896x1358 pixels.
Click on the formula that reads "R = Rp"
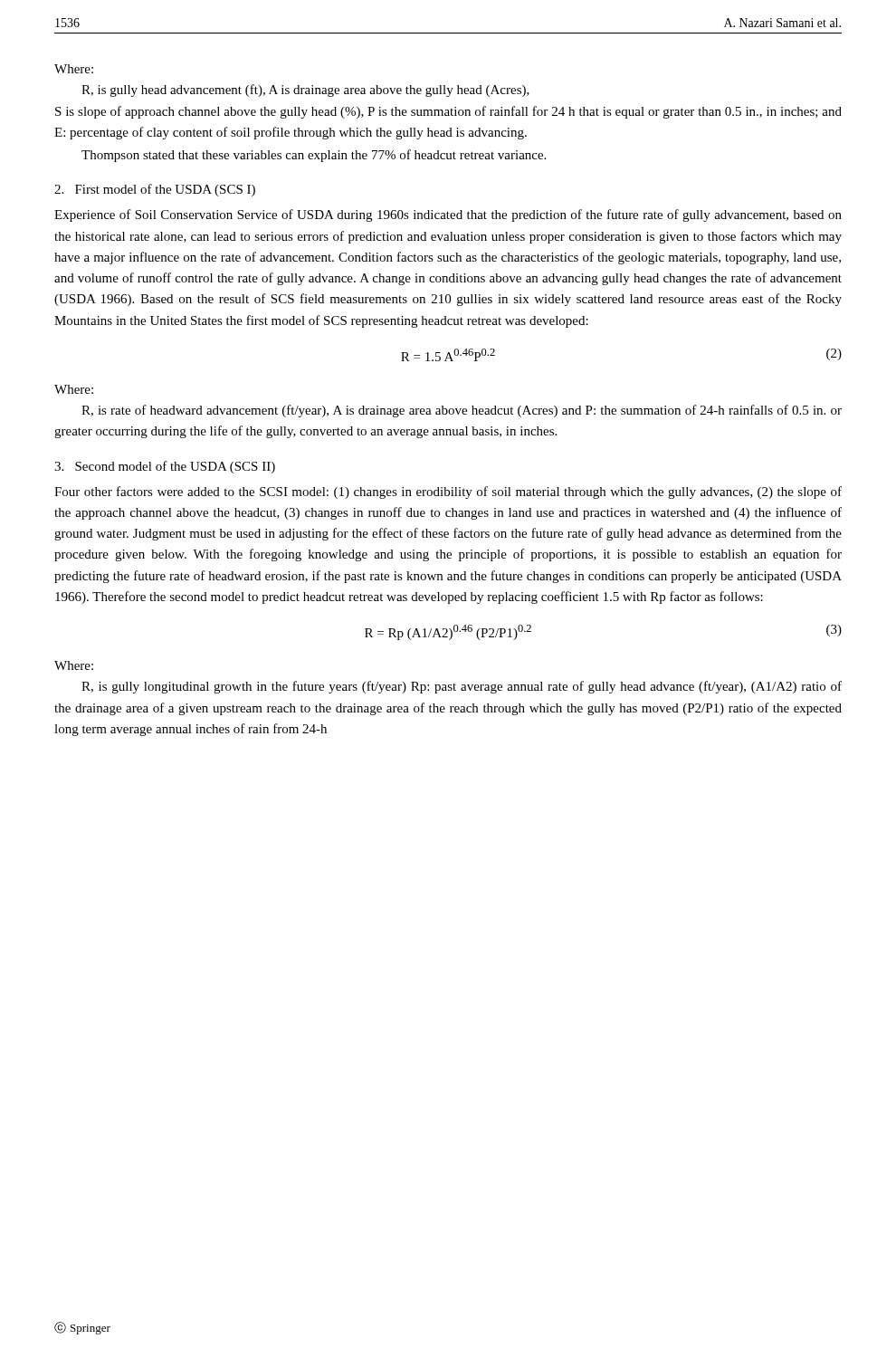pos(451,632)
